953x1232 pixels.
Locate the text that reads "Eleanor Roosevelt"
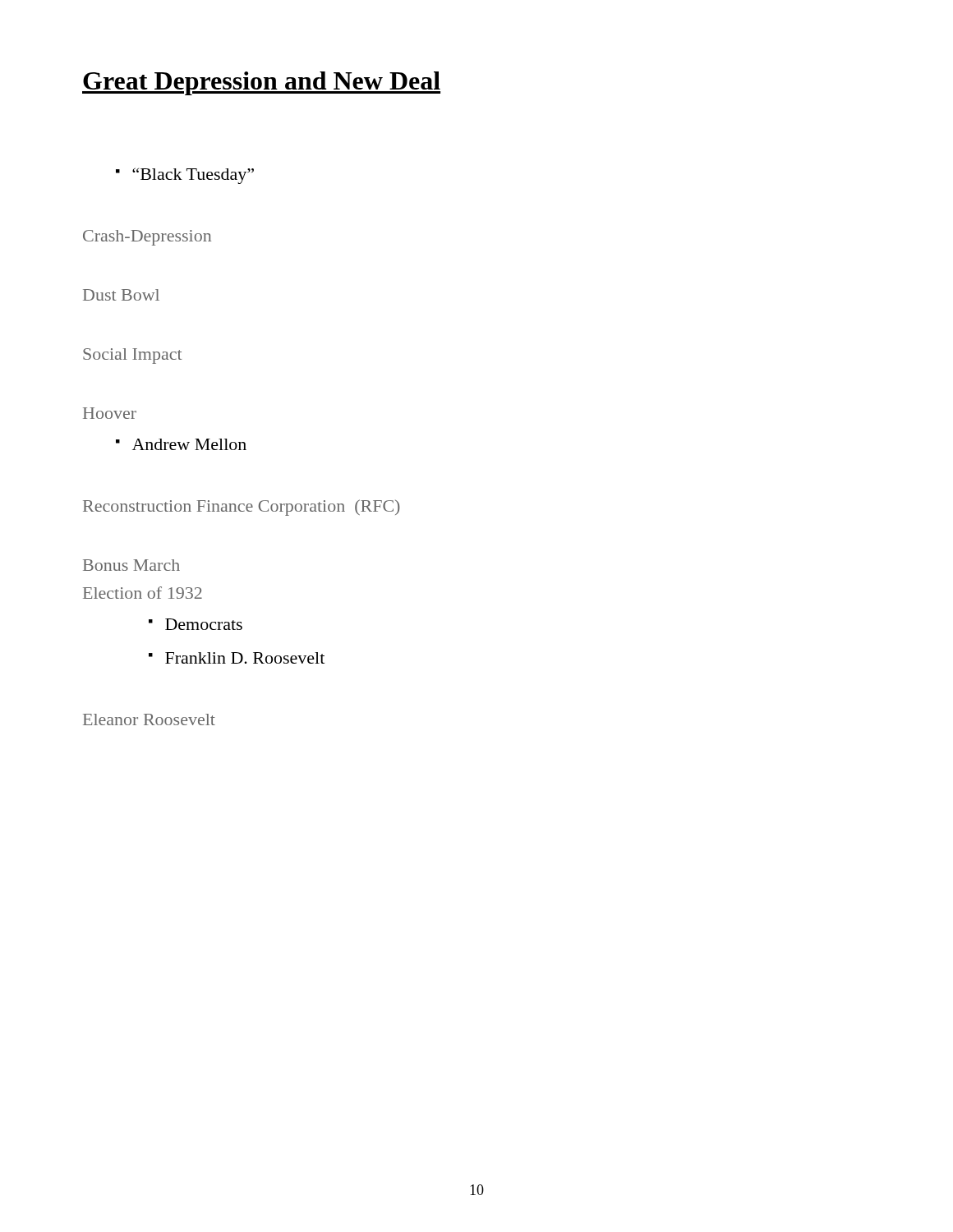149,719
